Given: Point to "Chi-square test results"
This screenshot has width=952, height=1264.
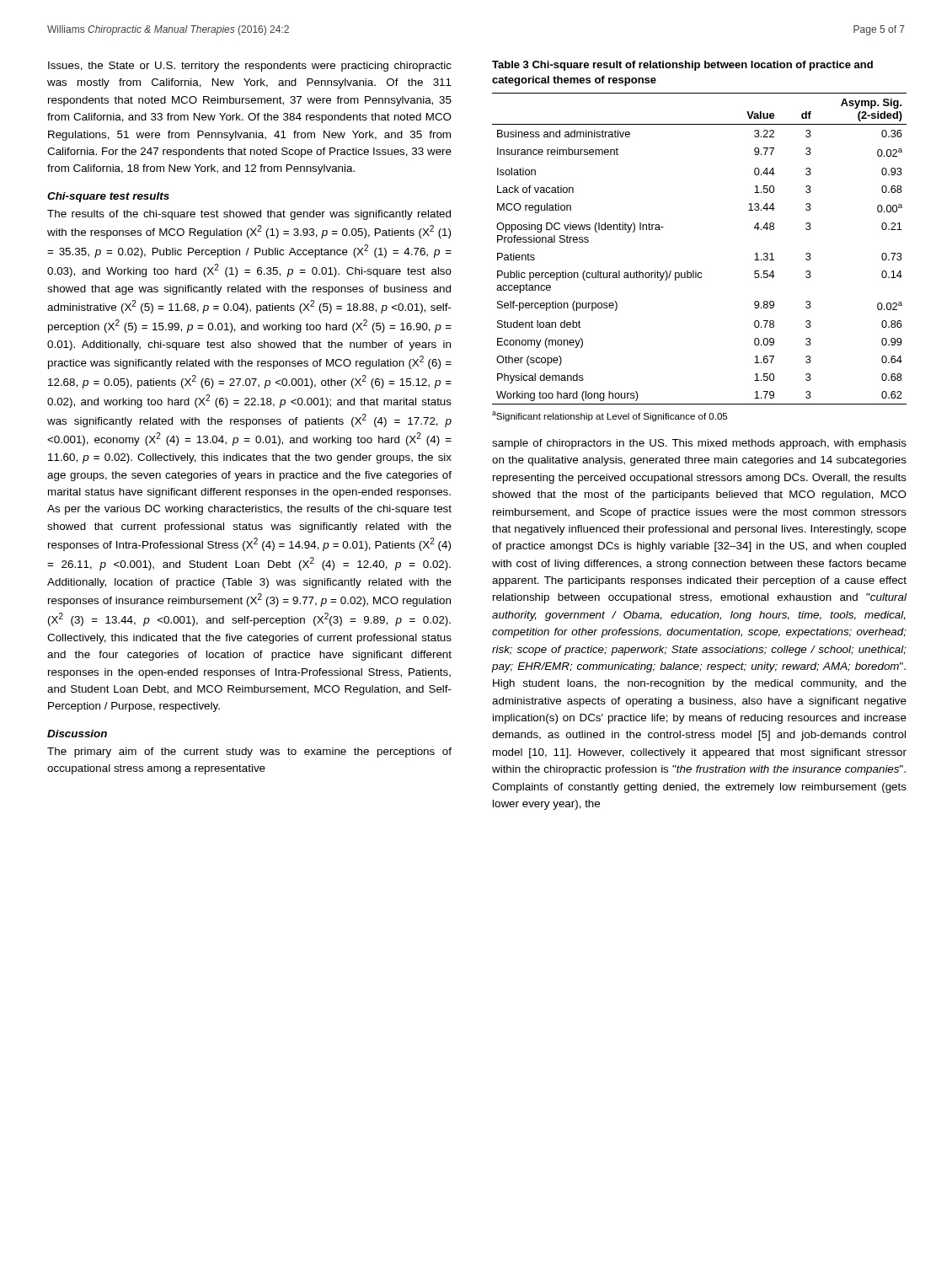Looking at the screenshot, I should (x=108, y=196).
